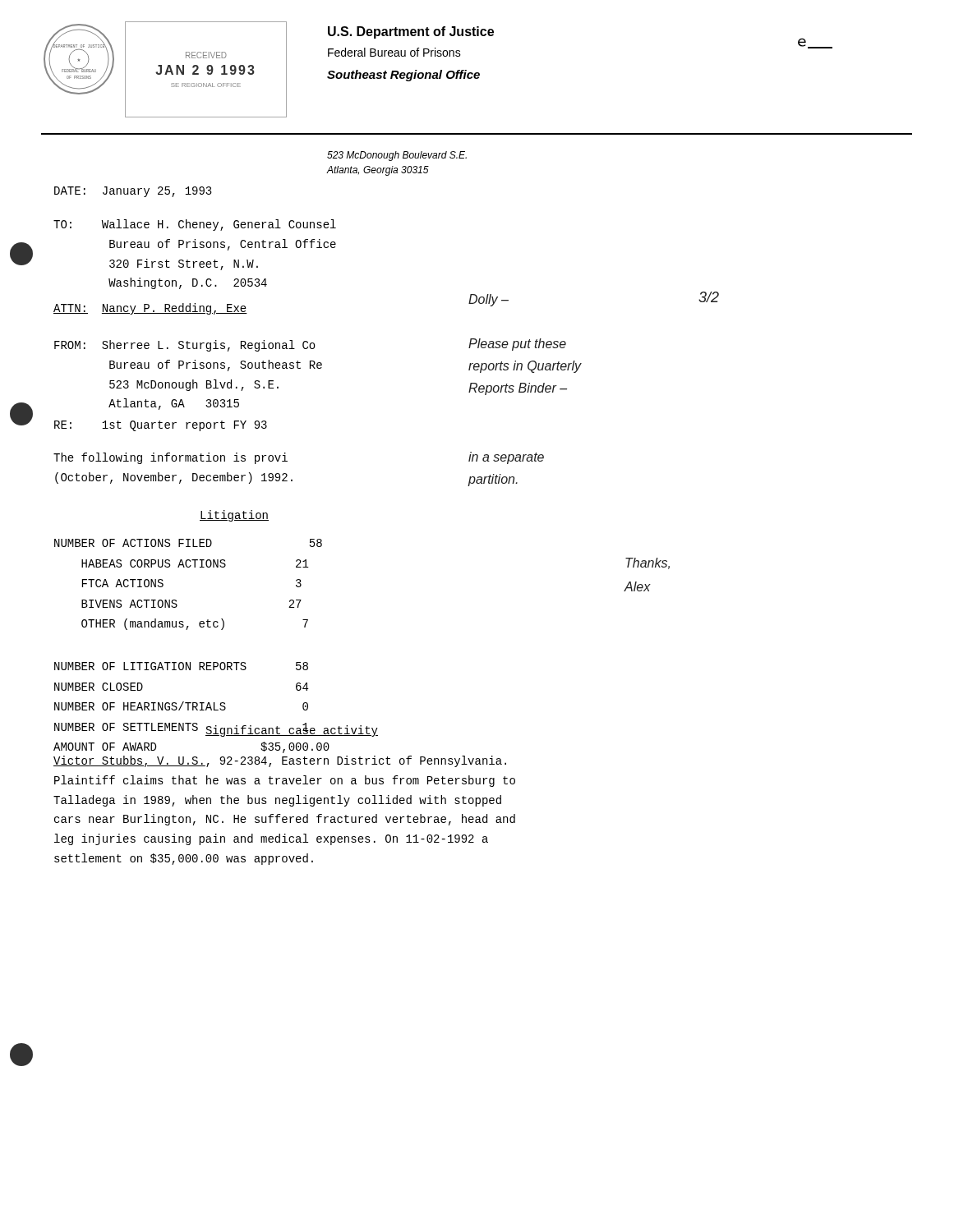This screenshot has height=1232, width=954.
Task: Click on the element starting "ATTN: Nancy P. Redding, Exe"
Action: 150,309
